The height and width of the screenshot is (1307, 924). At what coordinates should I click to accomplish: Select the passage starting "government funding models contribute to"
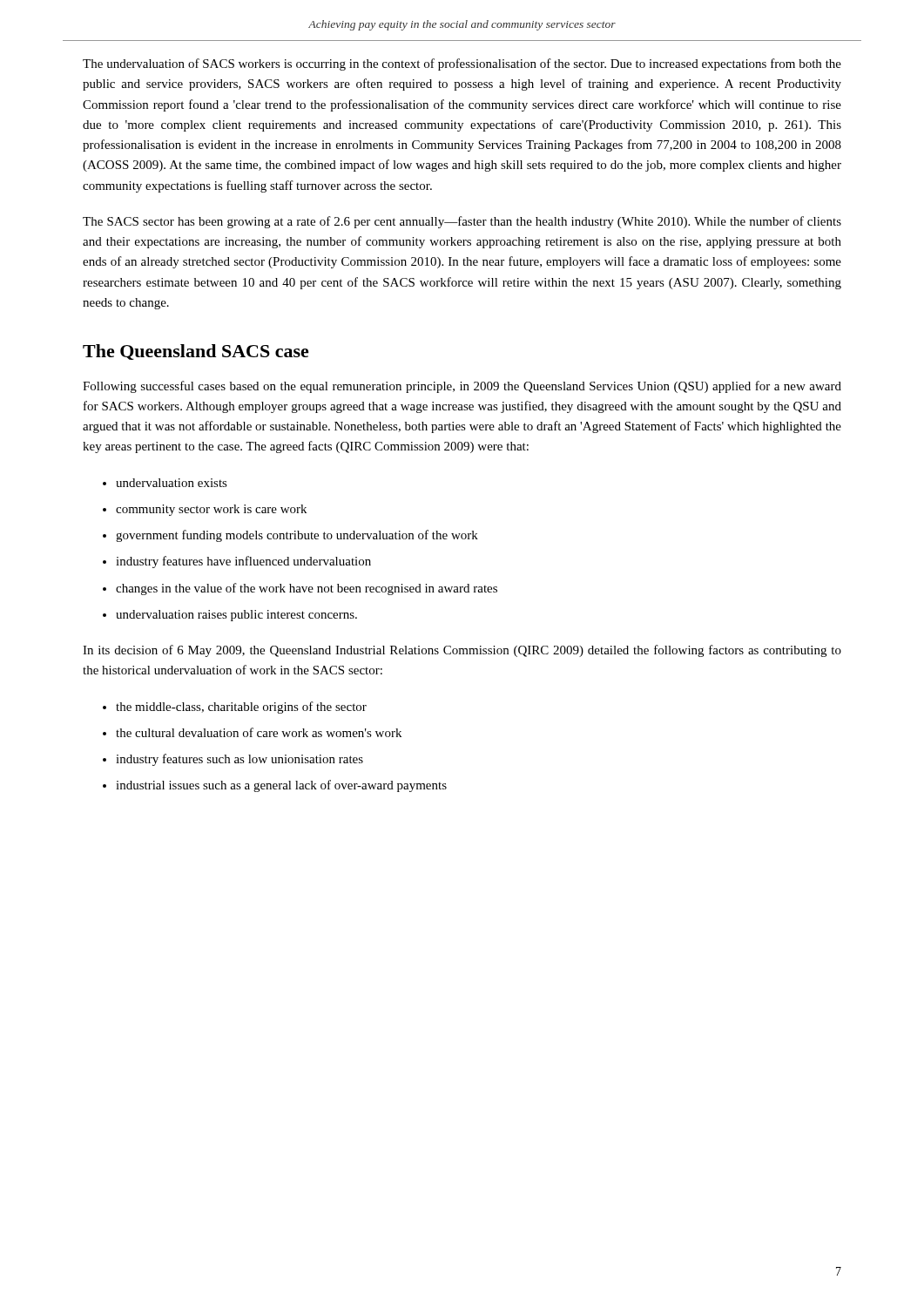tap(297, 535)
